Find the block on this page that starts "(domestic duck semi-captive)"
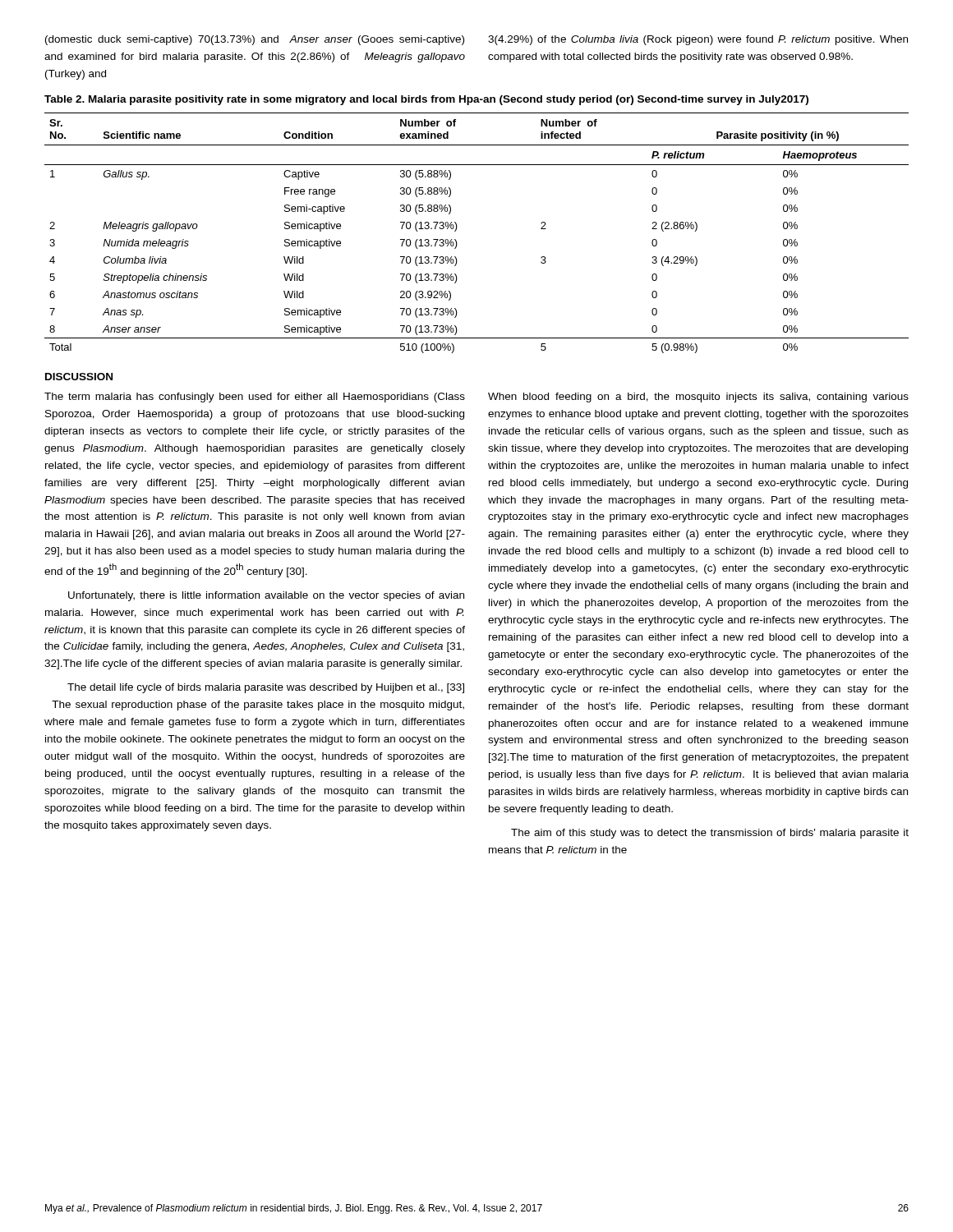The image size is (953, 1232). [x=255, y=56]
